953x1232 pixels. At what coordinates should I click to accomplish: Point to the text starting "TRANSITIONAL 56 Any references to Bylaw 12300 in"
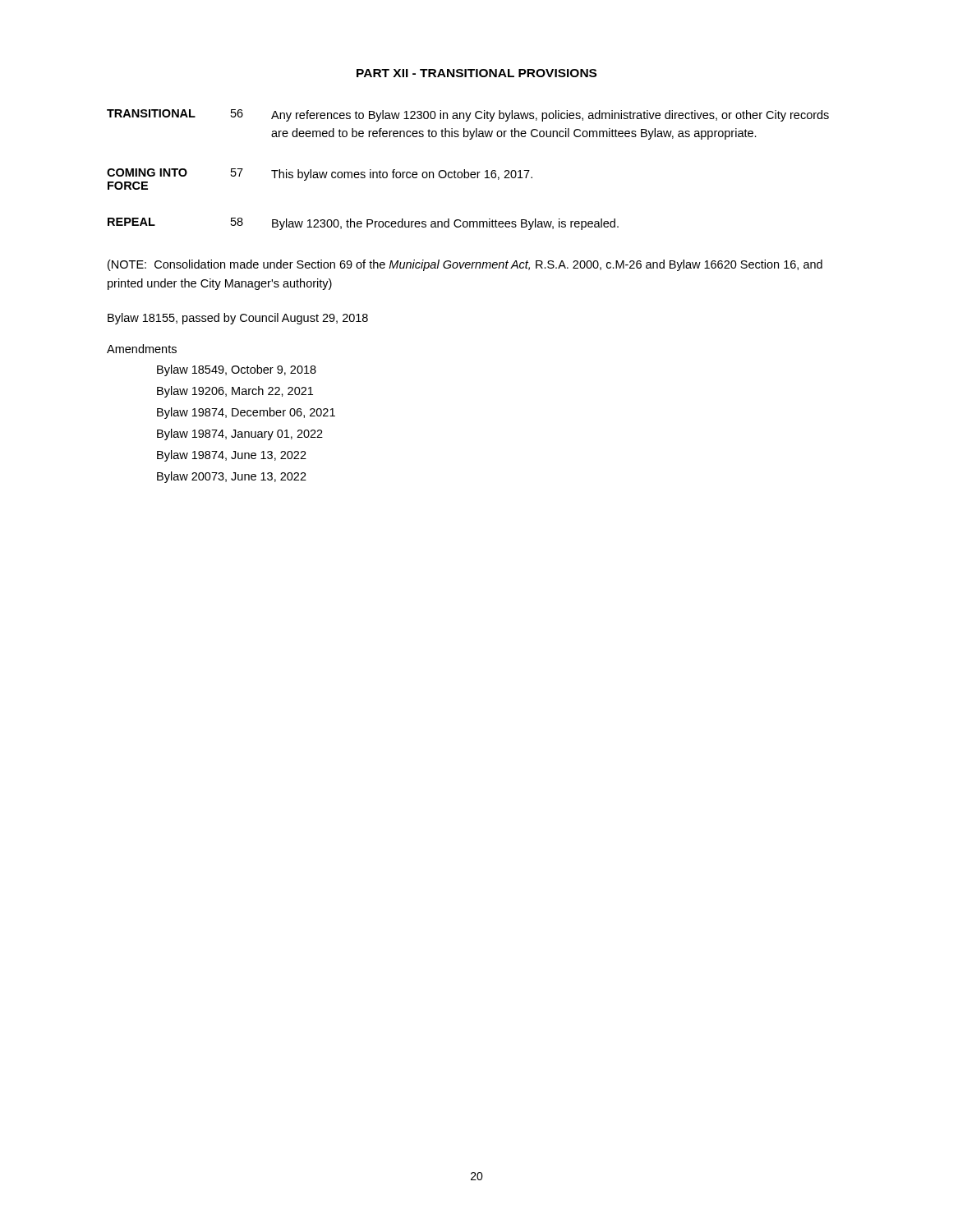point(476,125)
